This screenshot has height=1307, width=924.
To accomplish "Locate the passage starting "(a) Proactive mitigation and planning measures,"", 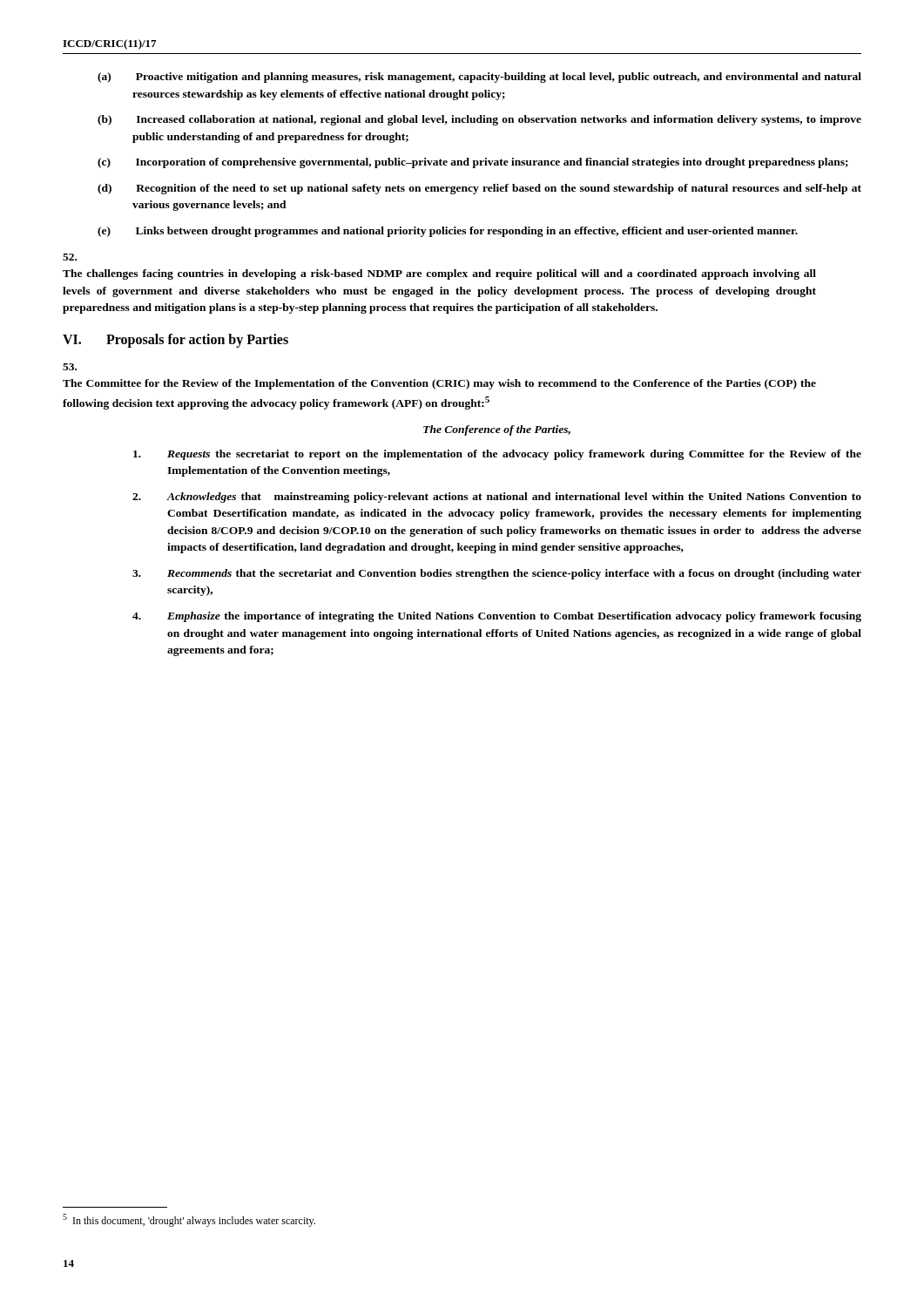I will coord(479,84).
